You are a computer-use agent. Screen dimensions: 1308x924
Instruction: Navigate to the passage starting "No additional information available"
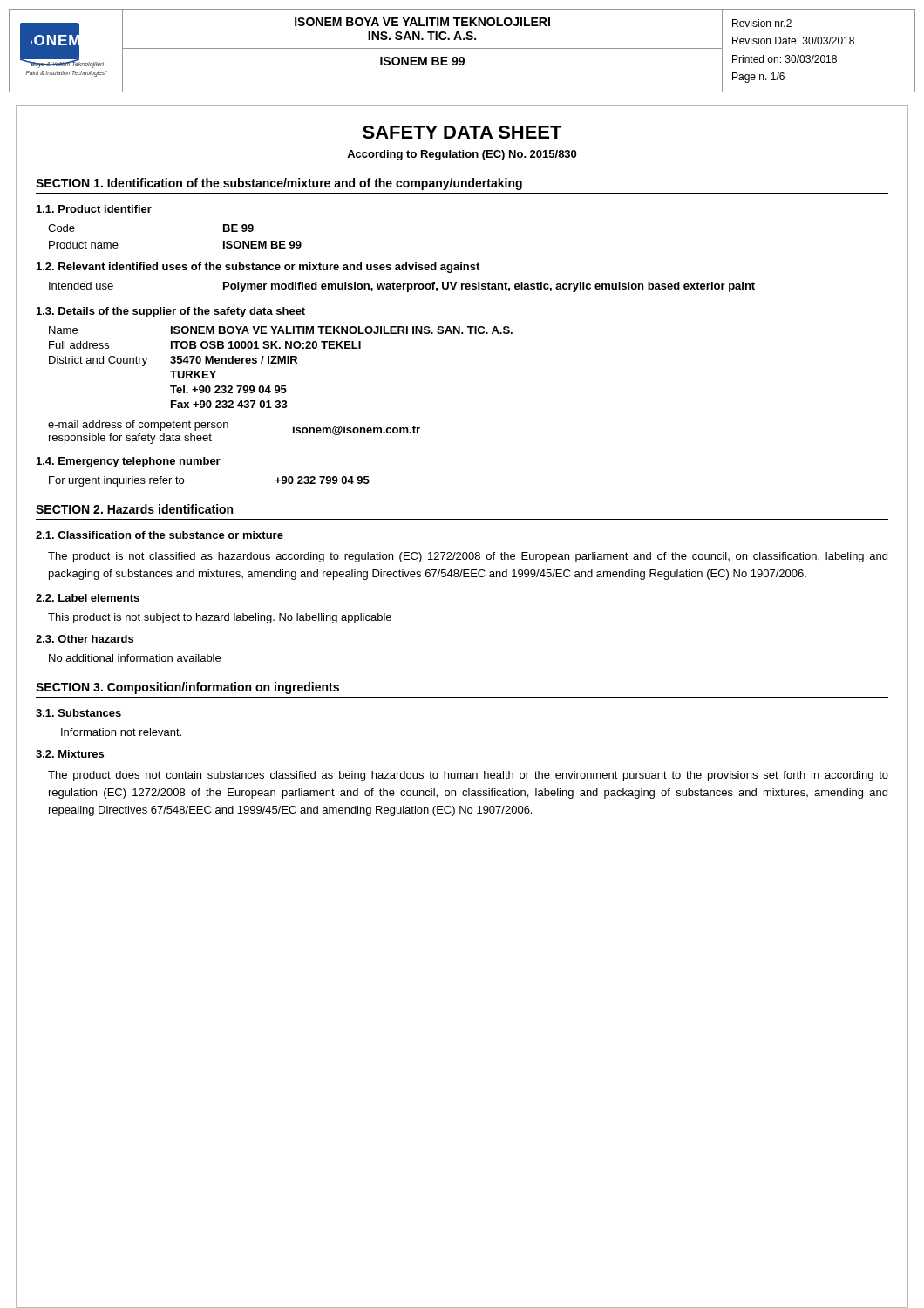(135, 658)
